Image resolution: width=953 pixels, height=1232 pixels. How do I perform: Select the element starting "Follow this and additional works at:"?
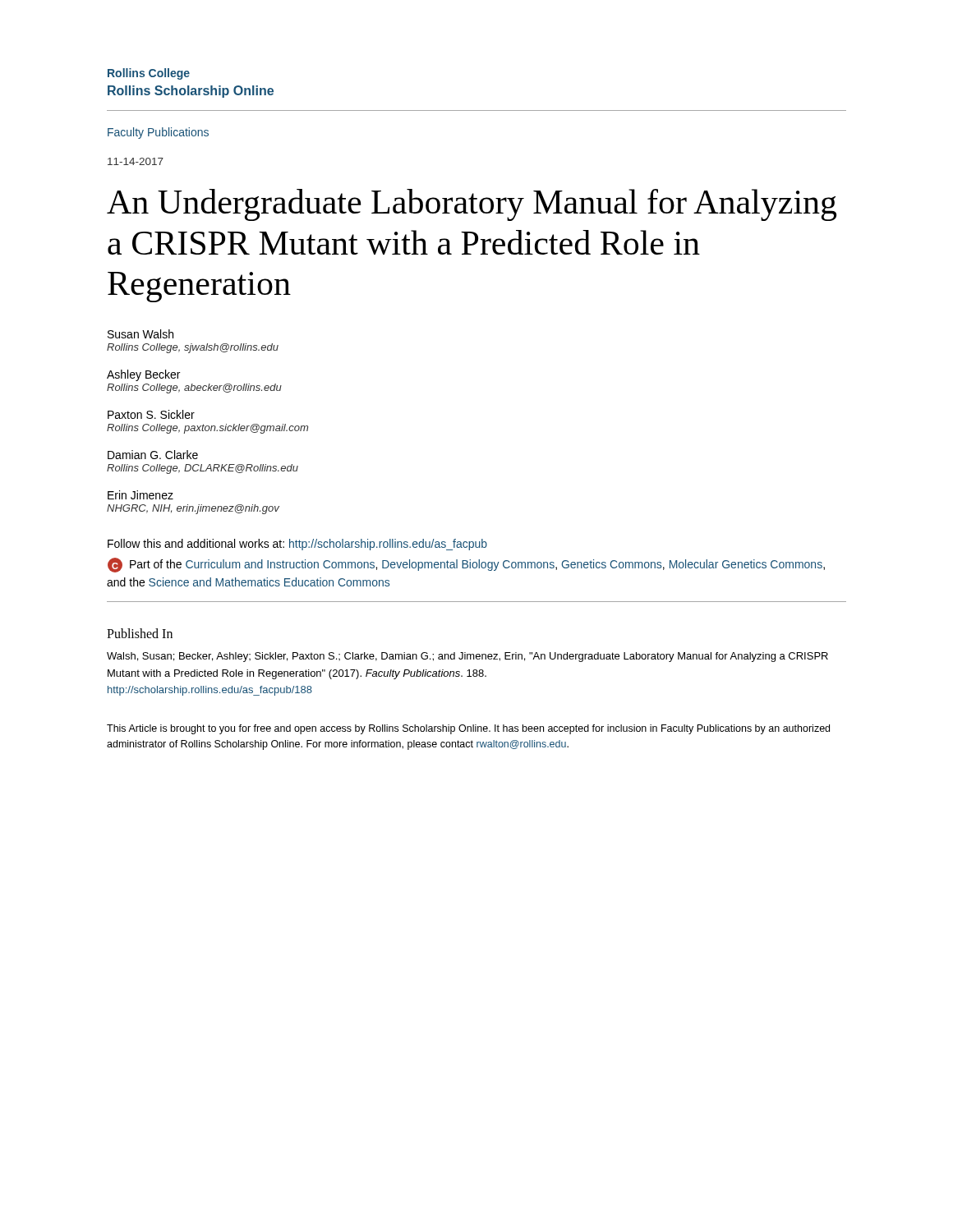pos(476,564)
